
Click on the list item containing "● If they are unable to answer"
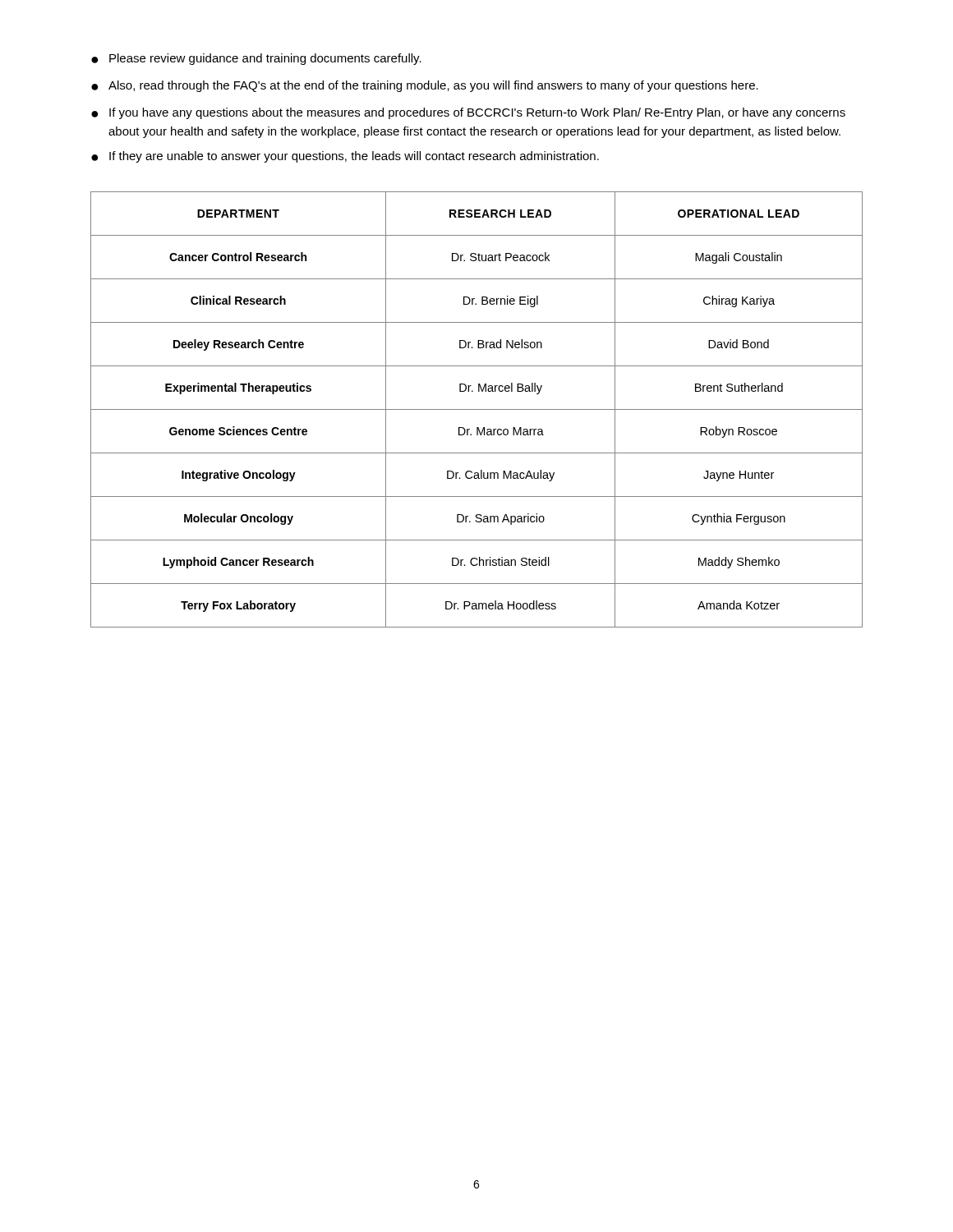476,158
